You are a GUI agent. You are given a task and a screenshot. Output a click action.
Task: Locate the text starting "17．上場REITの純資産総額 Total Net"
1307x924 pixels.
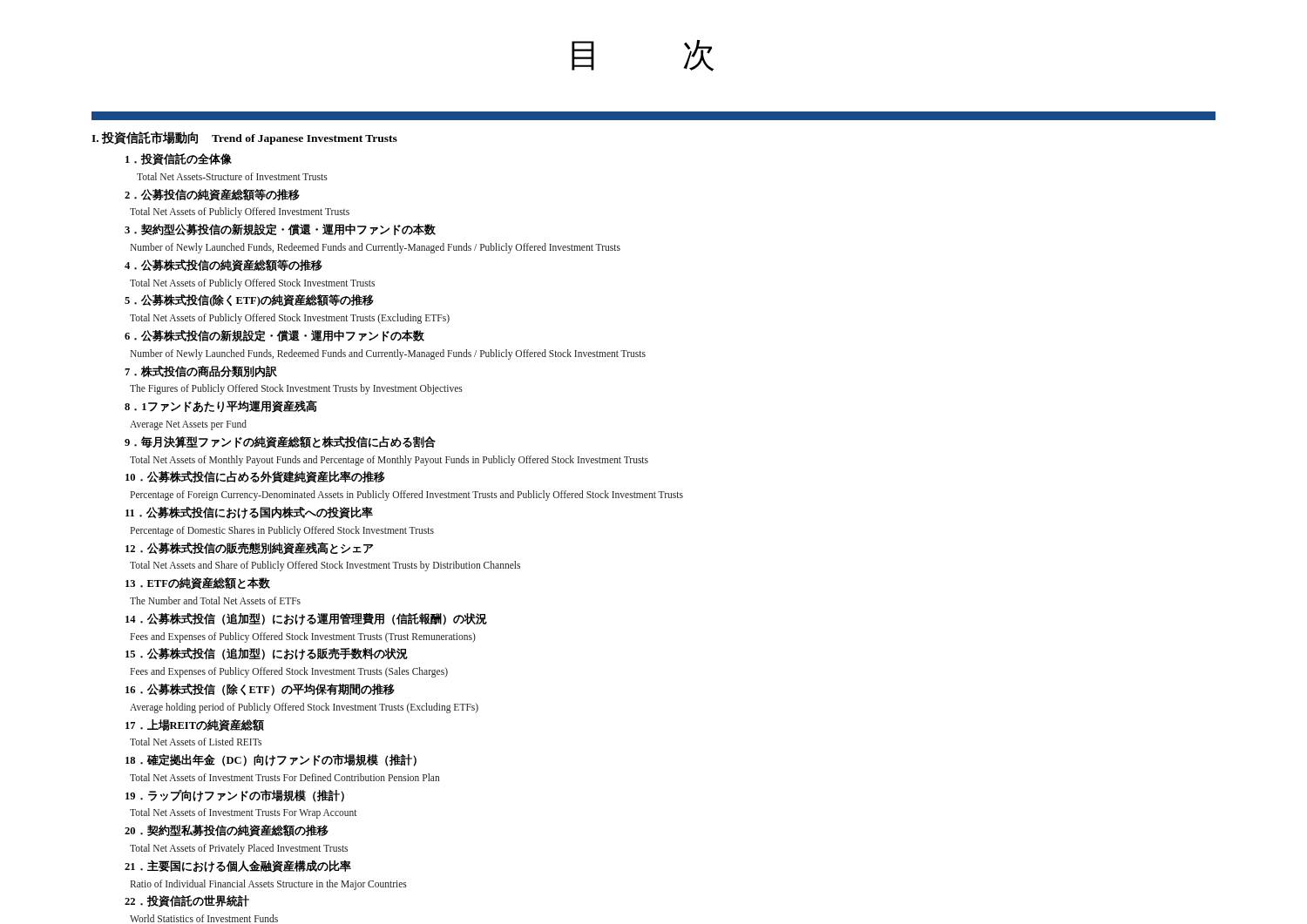point(194,733)
